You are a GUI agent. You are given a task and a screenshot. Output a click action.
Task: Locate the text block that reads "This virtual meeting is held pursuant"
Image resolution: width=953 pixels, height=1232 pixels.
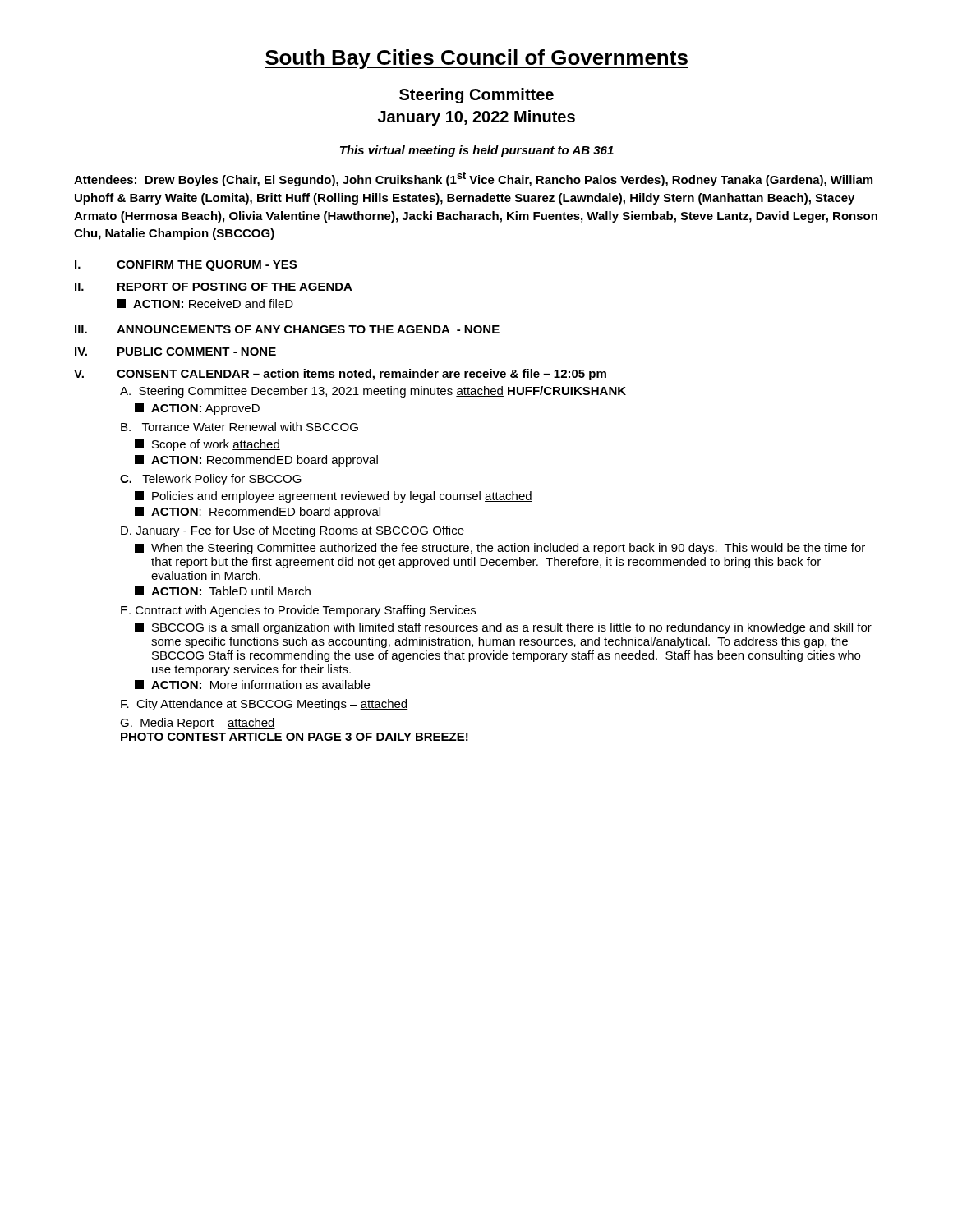pyautogui.click(x=476, y=150)
